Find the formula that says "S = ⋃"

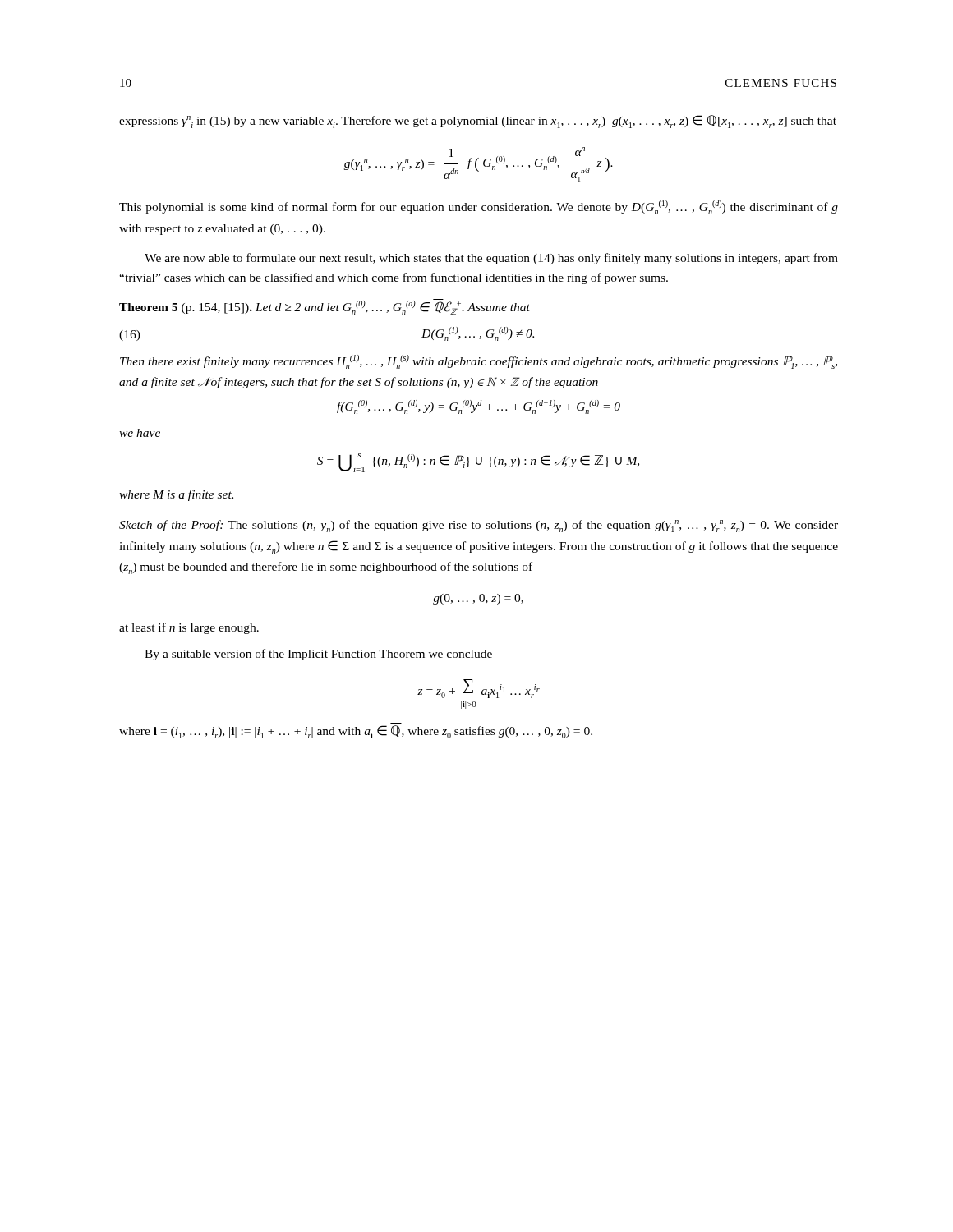click(x=479, y=462)
